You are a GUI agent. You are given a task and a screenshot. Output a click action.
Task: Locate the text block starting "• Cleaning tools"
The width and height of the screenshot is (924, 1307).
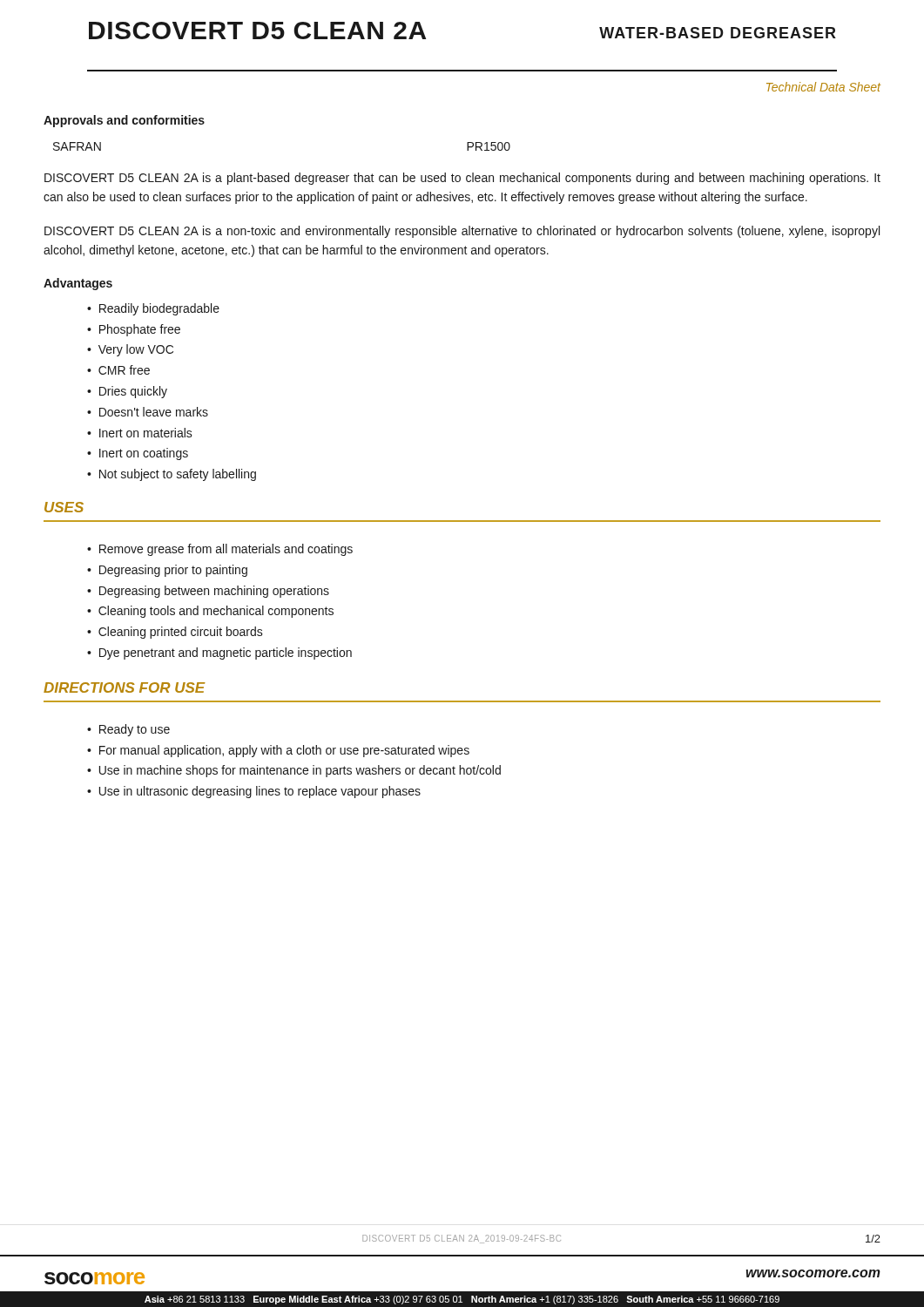click(211, 611)
